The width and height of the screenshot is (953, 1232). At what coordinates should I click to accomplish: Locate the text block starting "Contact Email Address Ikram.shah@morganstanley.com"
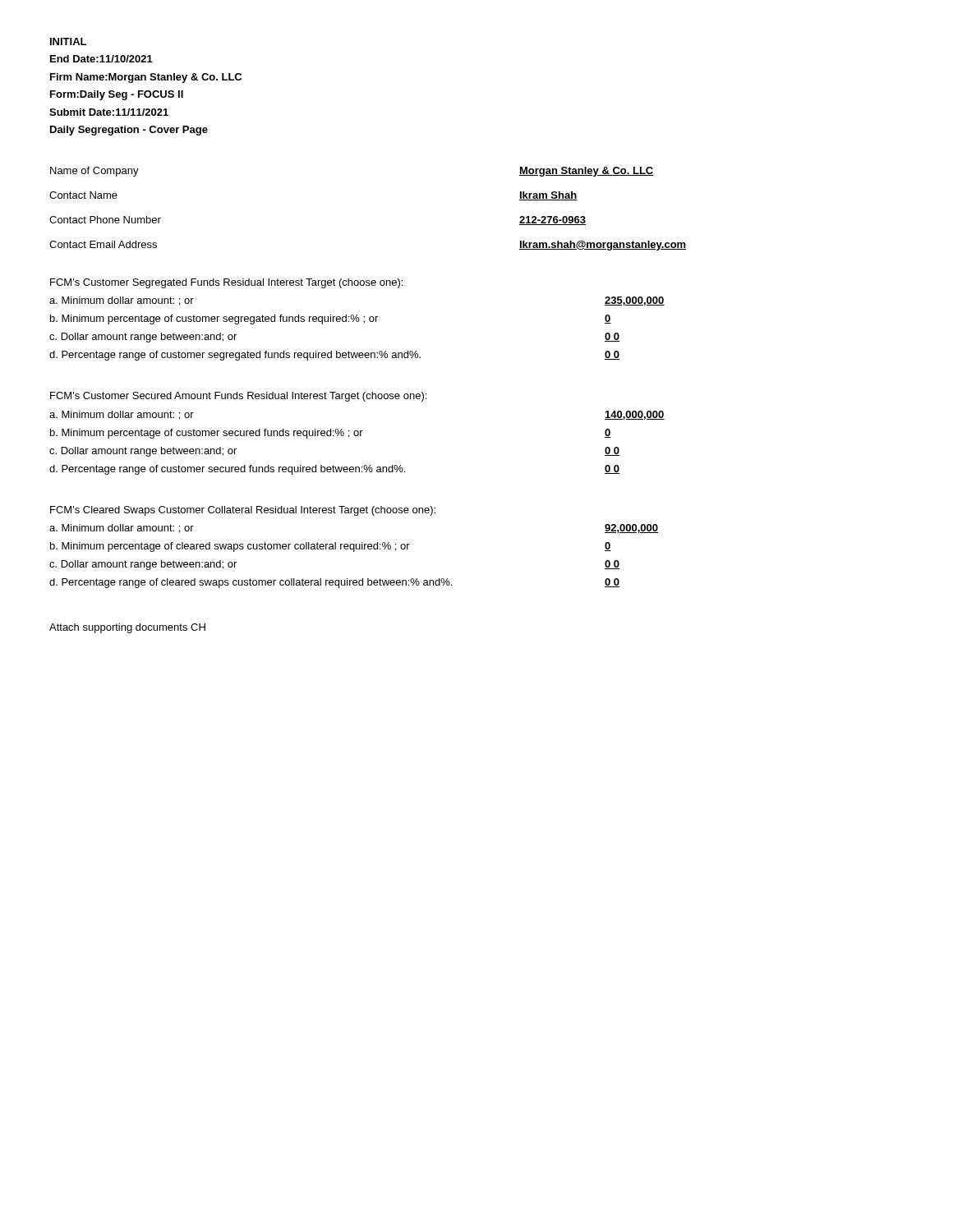(x=101, y=245)
